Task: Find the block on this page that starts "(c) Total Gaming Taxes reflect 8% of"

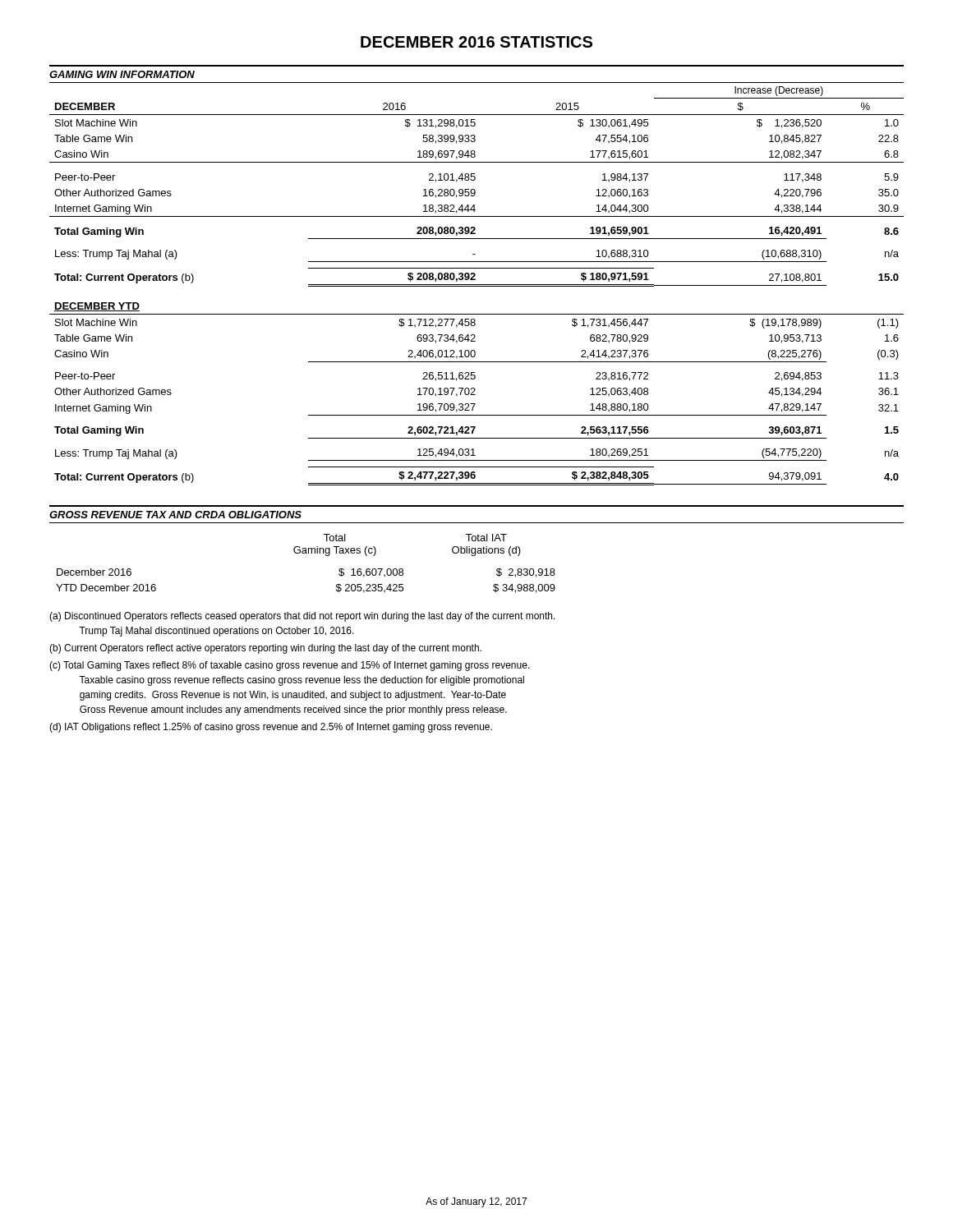Action: [x=290, y=687]
